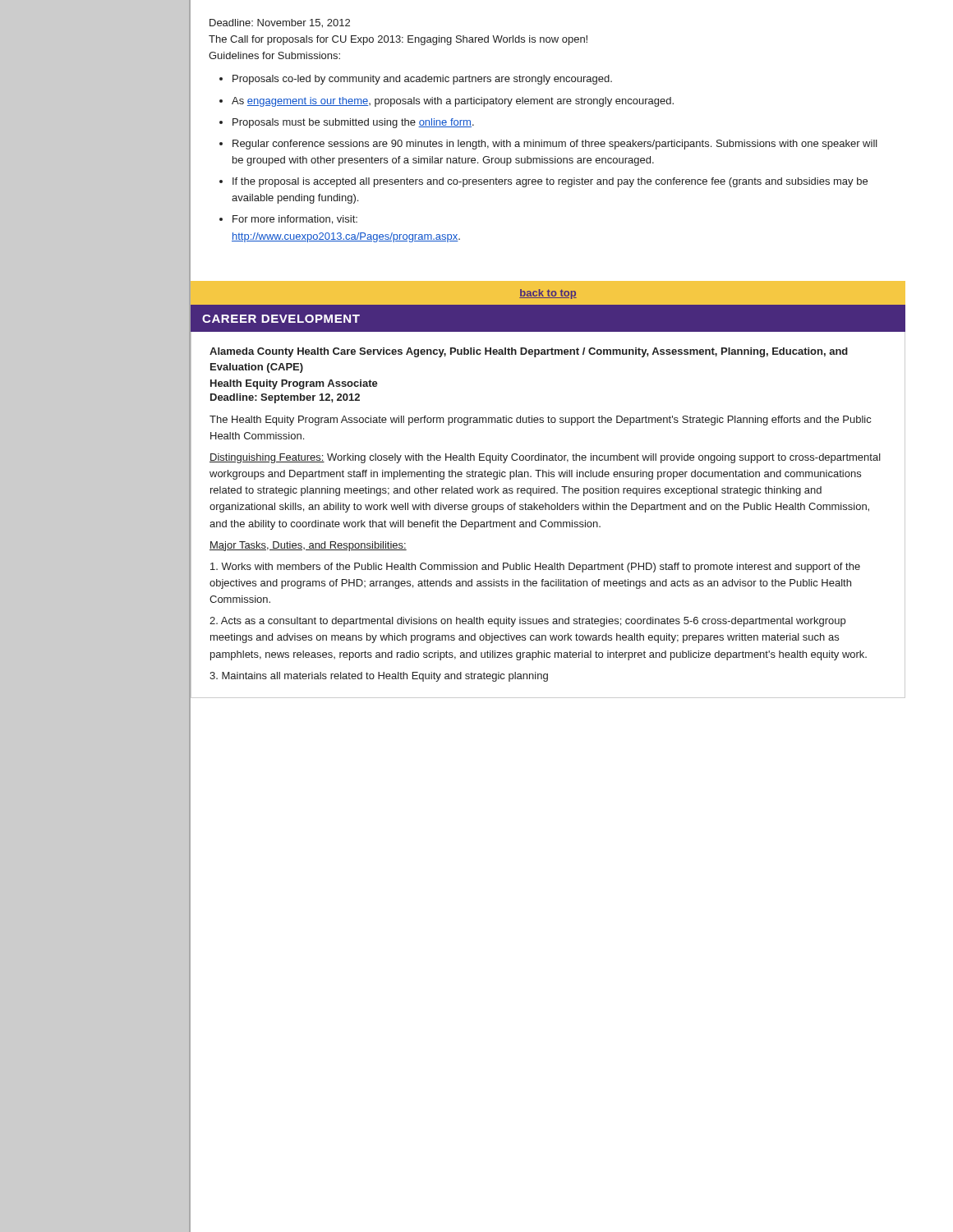The image size is (953, 1232).
Task: Click on the text starting "If the proposal is accepted all presenters and"
Action: (550, 189)
